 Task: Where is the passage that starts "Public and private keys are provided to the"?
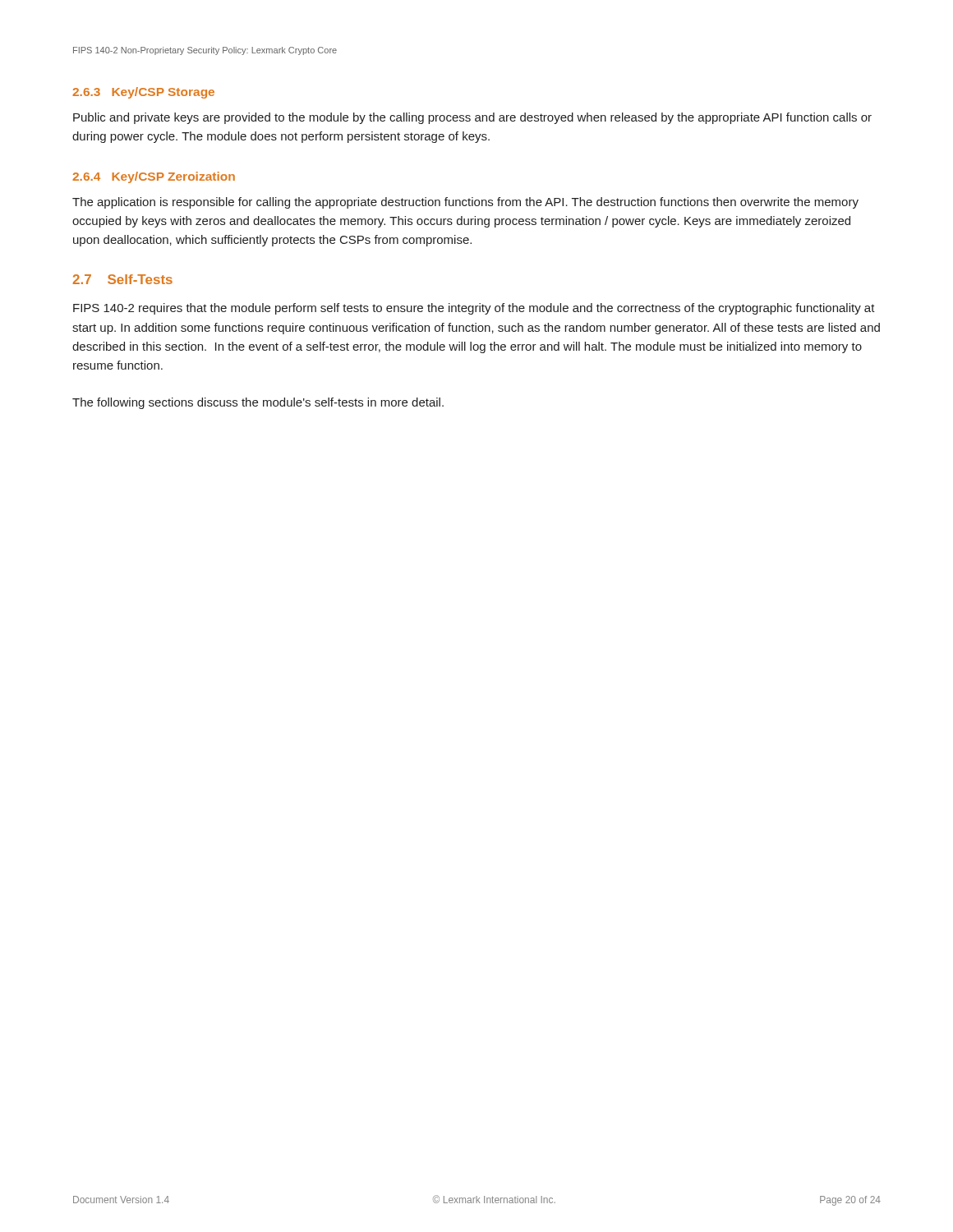coord(472,127)
